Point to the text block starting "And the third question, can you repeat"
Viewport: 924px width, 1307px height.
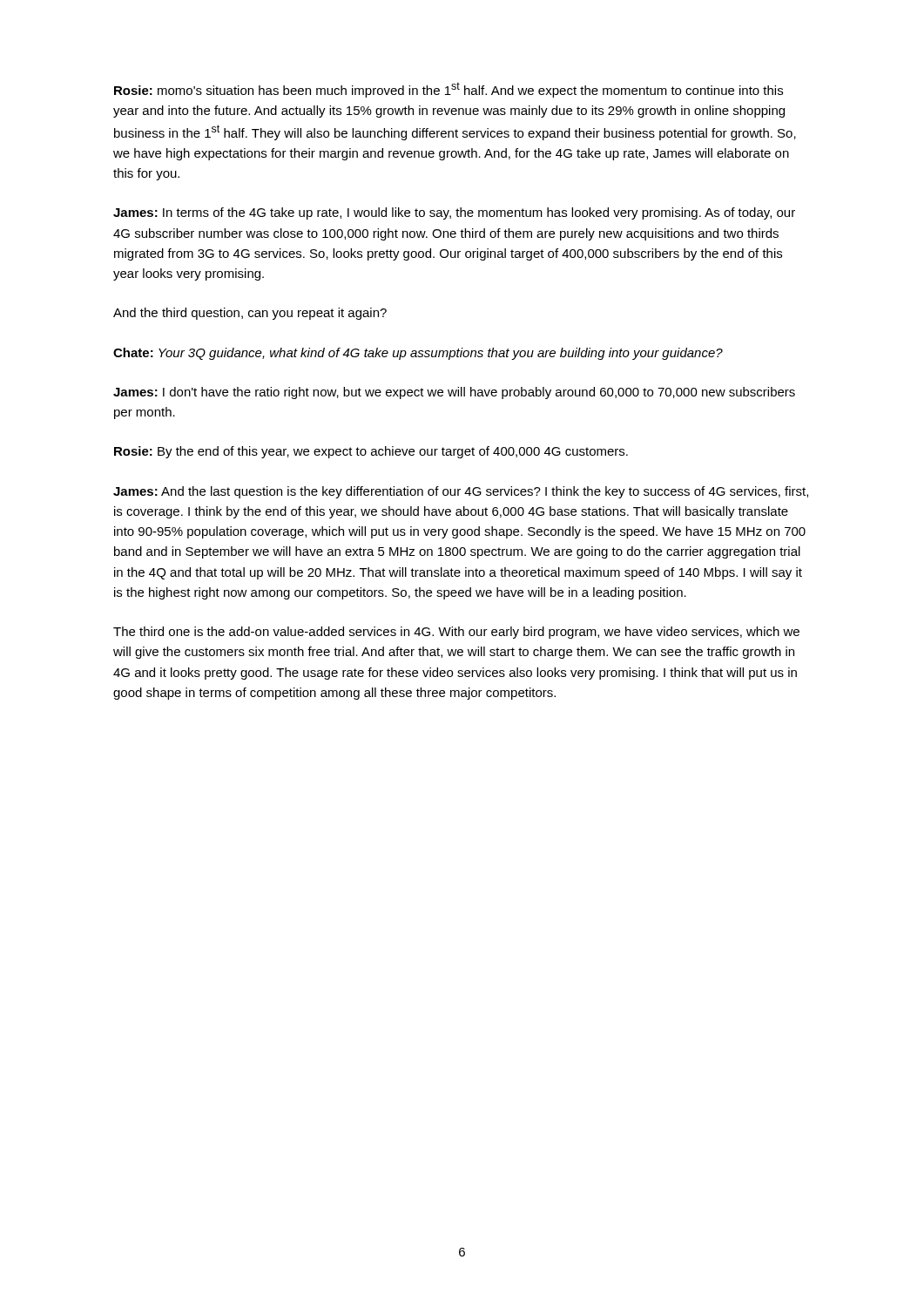pos(250,313)
